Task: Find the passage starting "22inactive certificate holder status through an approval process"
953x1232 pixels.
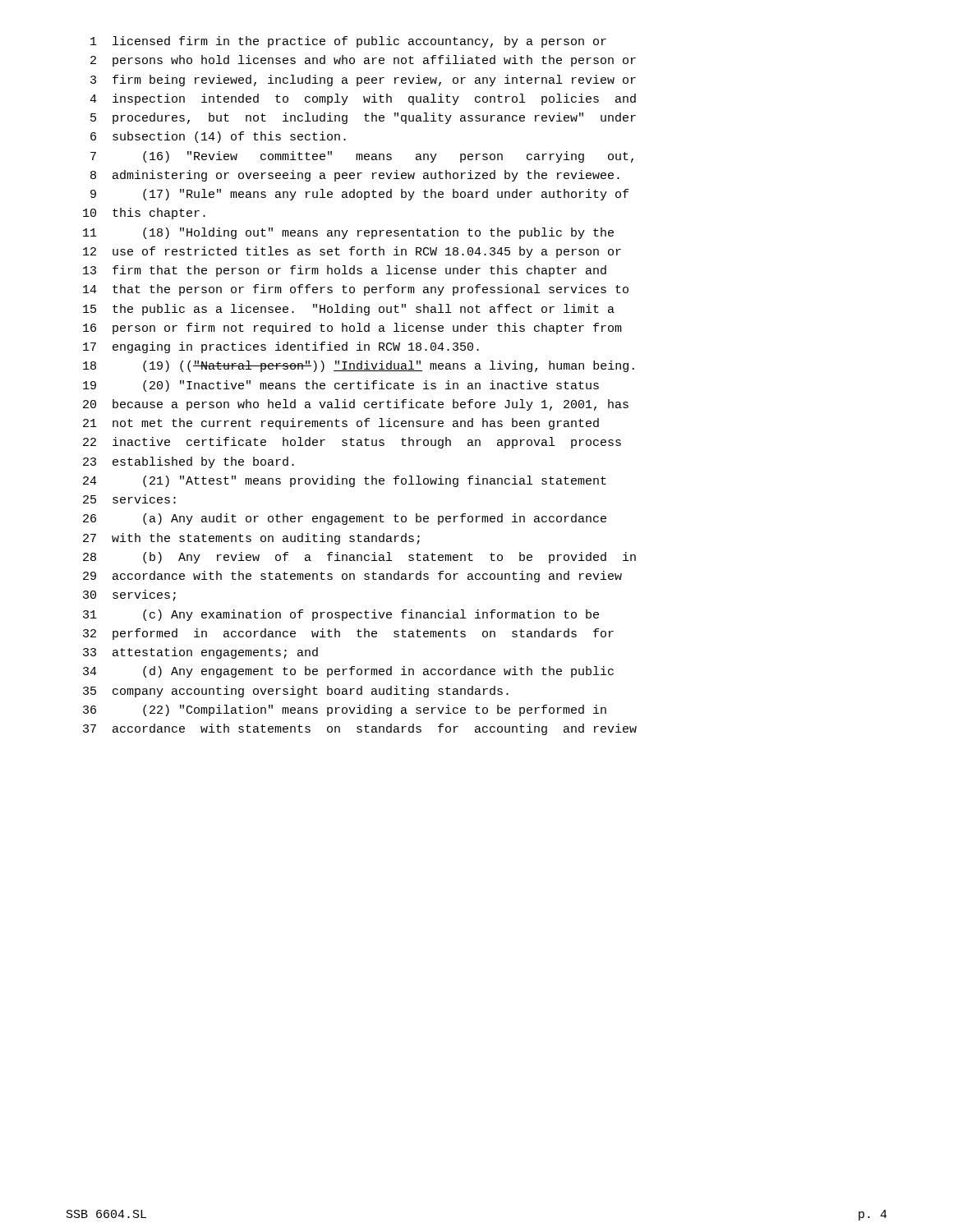Action: [344, 443]
